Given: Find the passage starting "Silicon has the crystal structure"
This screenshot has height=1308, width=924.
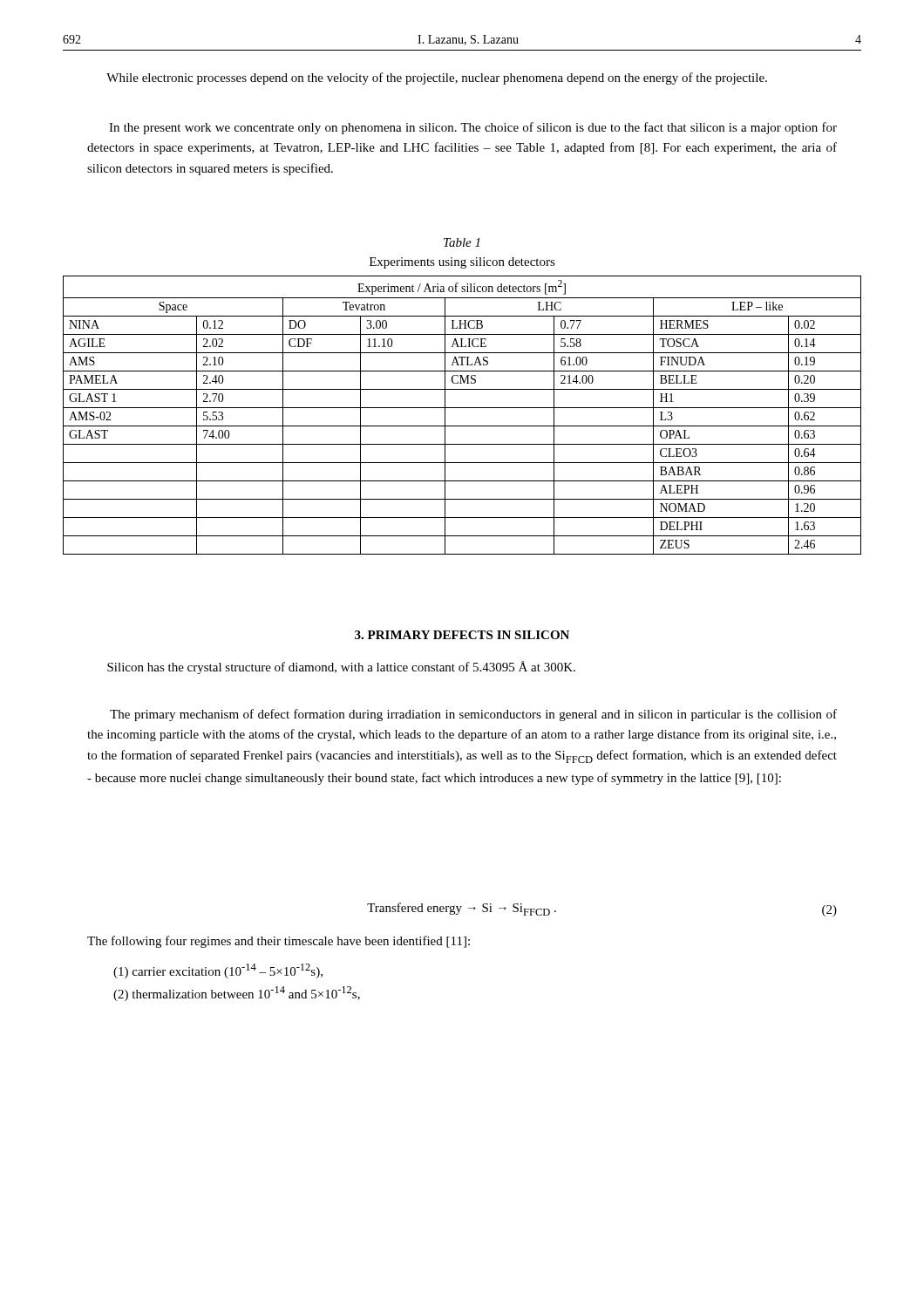Looking at the screenshot, I should 332,667.
